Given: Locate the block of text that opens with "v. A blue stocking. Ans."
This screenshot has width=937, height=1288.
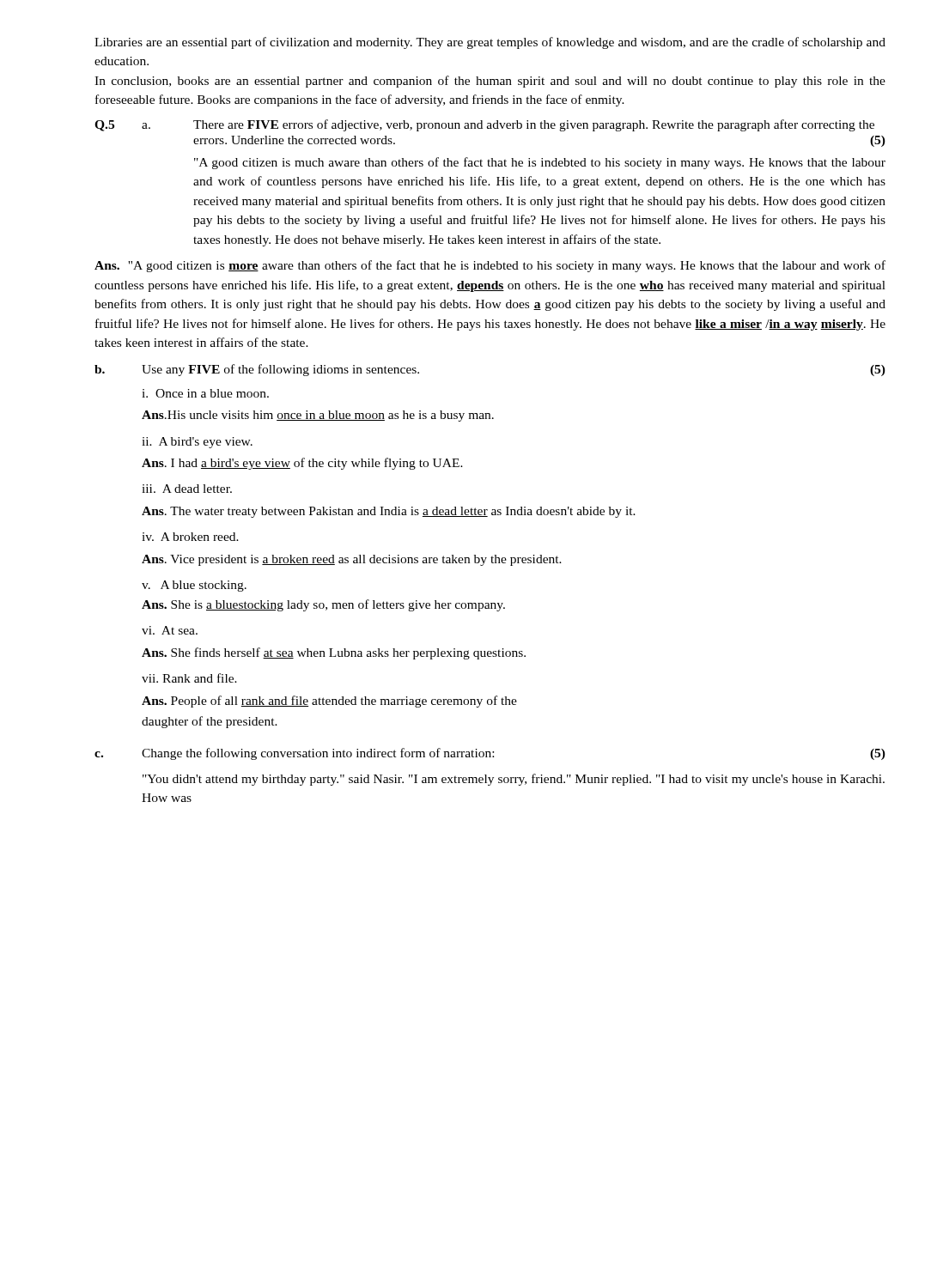Looking at the screenshot, I should [x=324, y=594].
